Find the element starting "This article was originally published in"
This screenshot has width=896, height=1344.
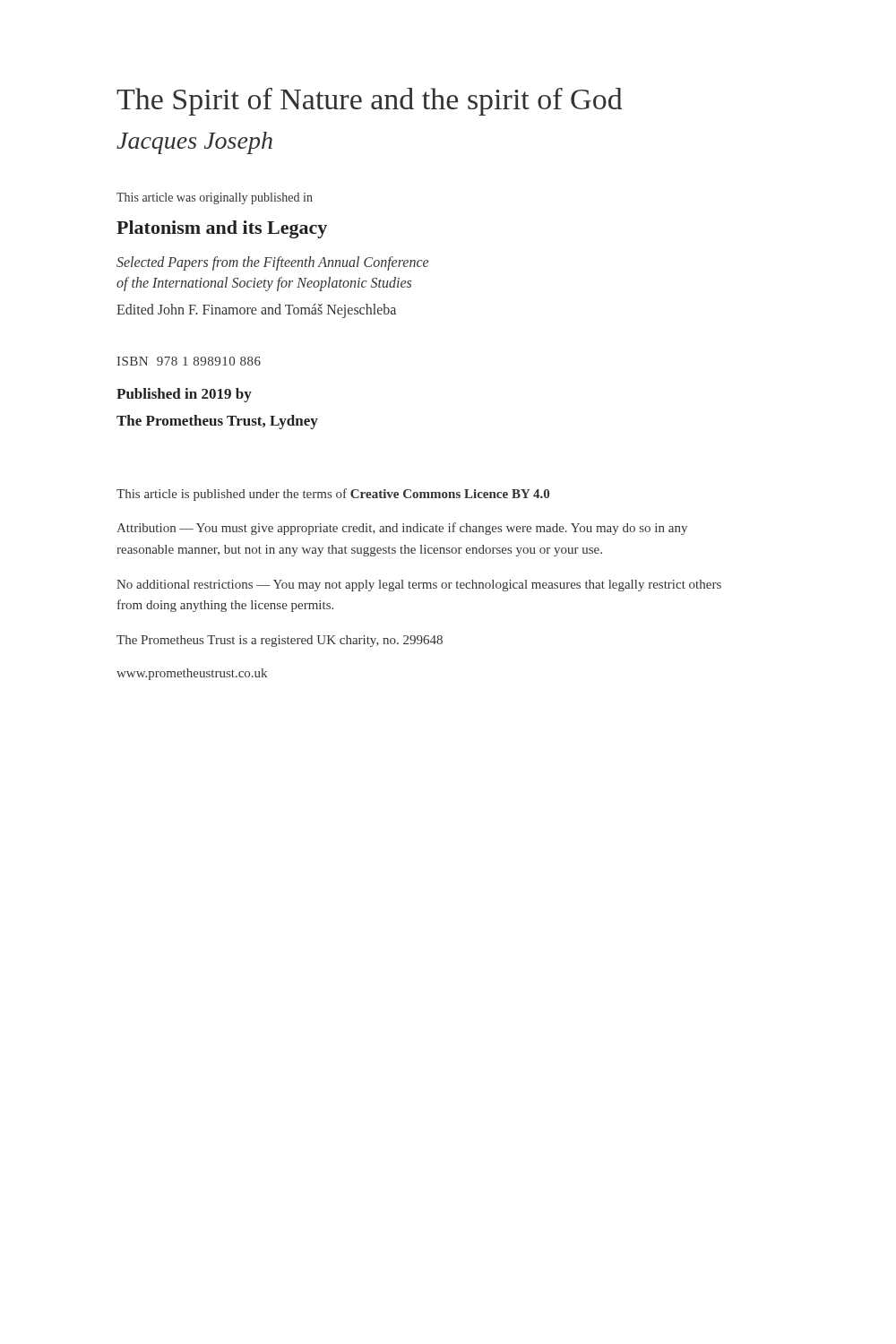point(215,198)
